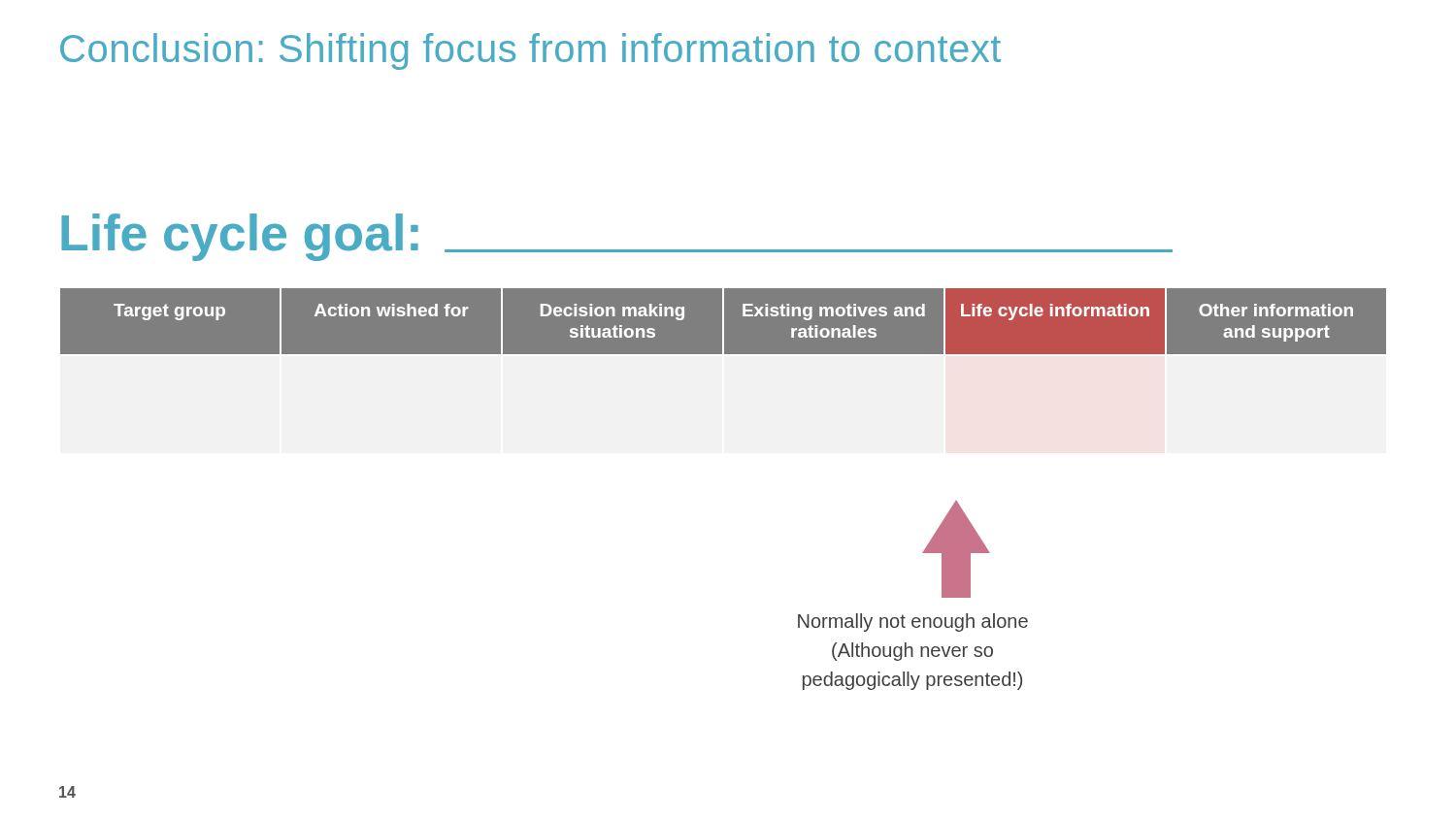
Task: Locate the region starting "Normally not enough"
Action: pyautogui.click(x=912, y=650)
